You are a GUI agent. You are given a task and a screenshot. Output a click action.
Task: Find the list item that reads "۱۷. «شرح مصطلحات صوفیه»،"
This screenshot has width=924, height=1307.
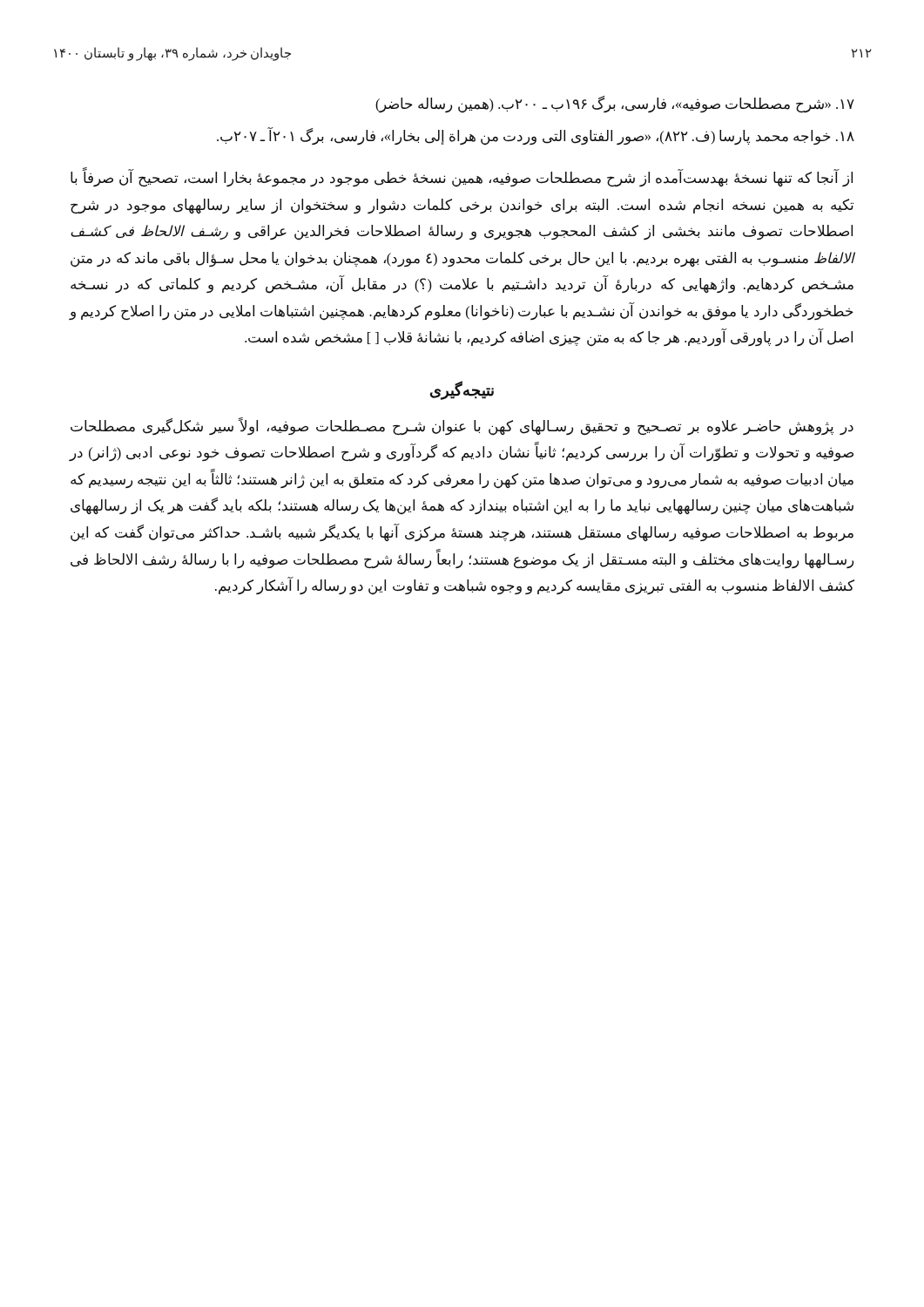615,104
